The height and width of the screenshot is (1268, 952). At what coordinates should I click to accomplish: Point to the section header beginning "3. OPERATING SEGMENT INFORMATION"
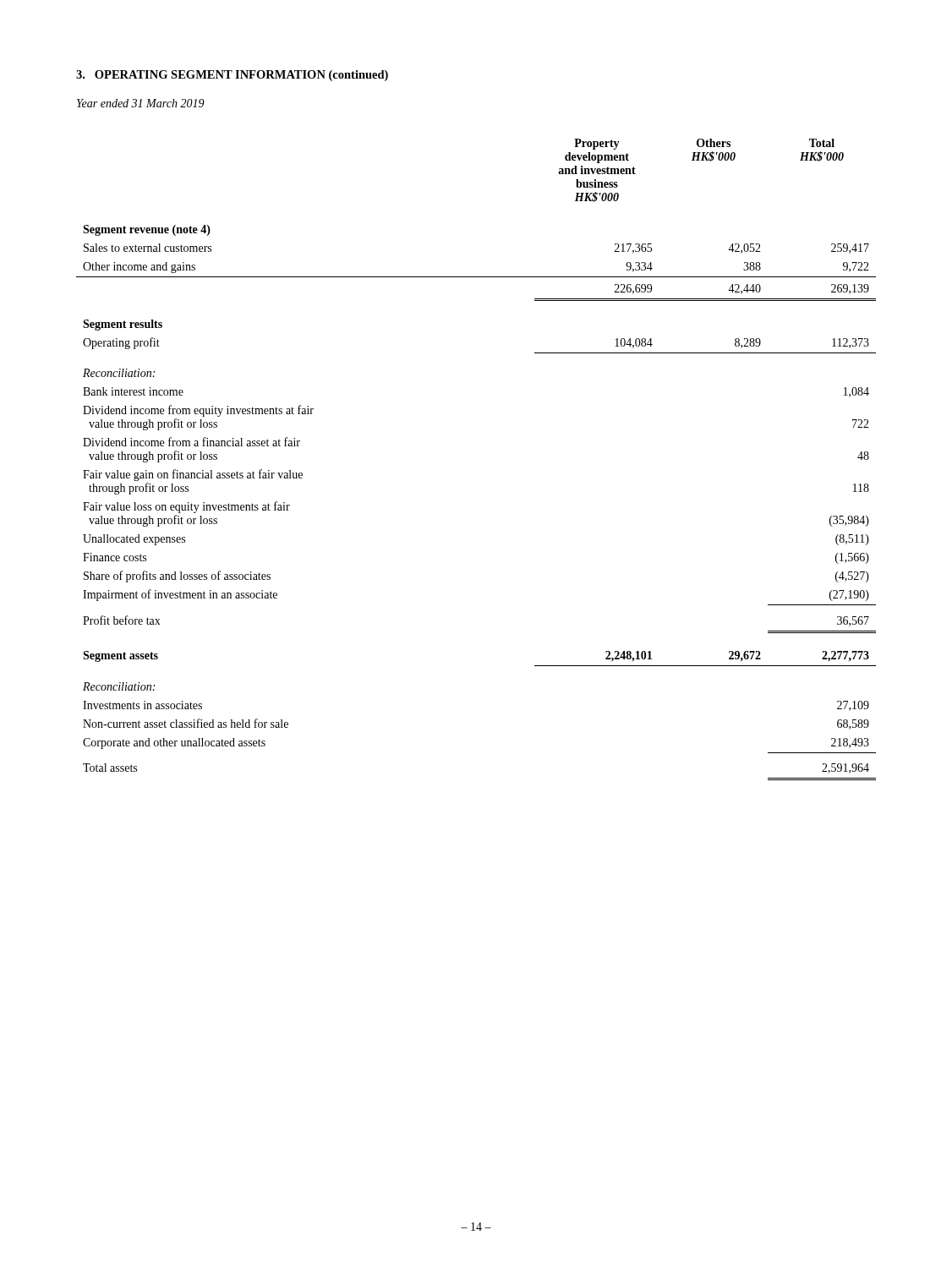(232, 74)
